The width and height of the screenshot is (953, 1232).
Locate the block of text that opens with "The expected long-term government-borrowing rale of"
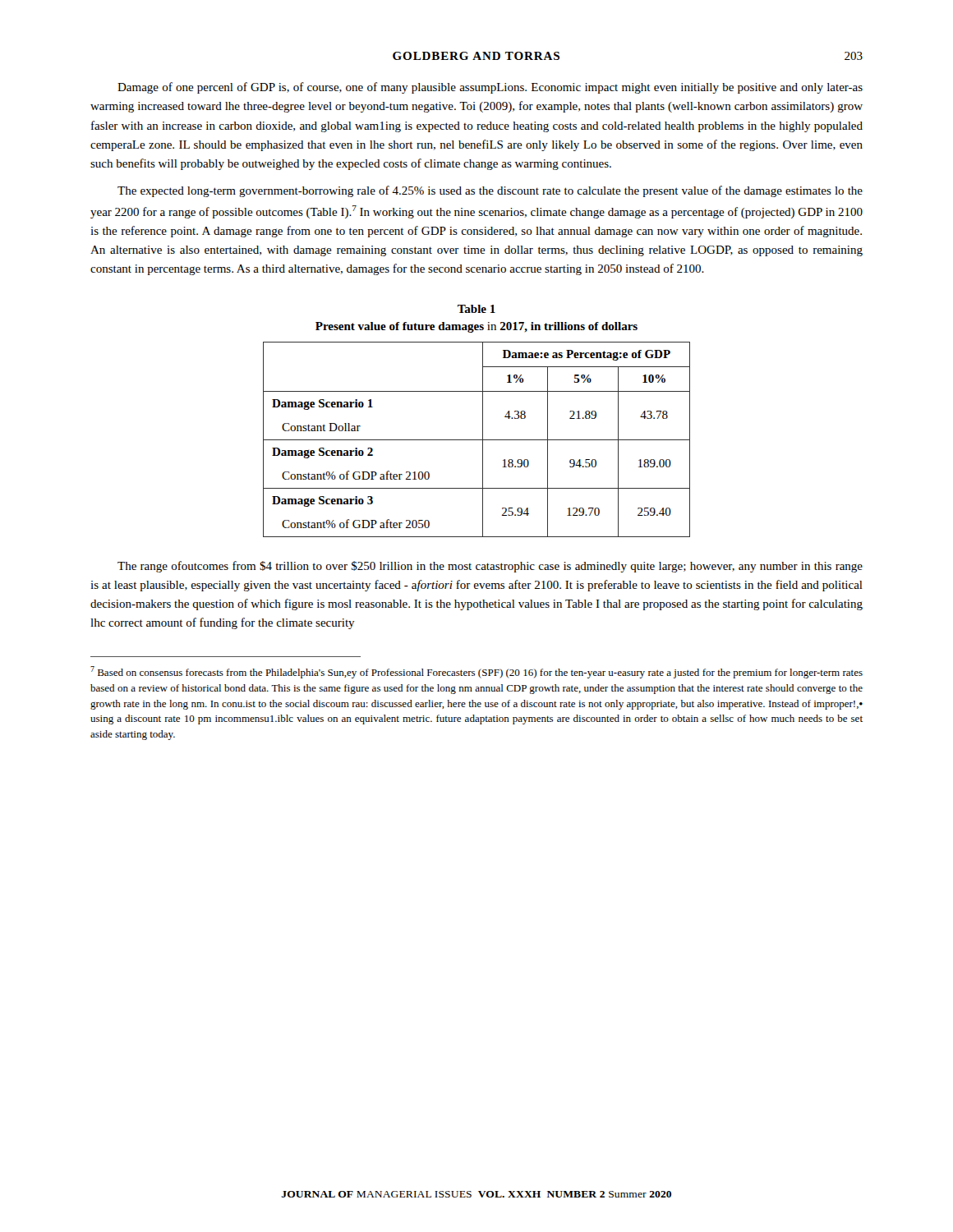pos(476,230)
